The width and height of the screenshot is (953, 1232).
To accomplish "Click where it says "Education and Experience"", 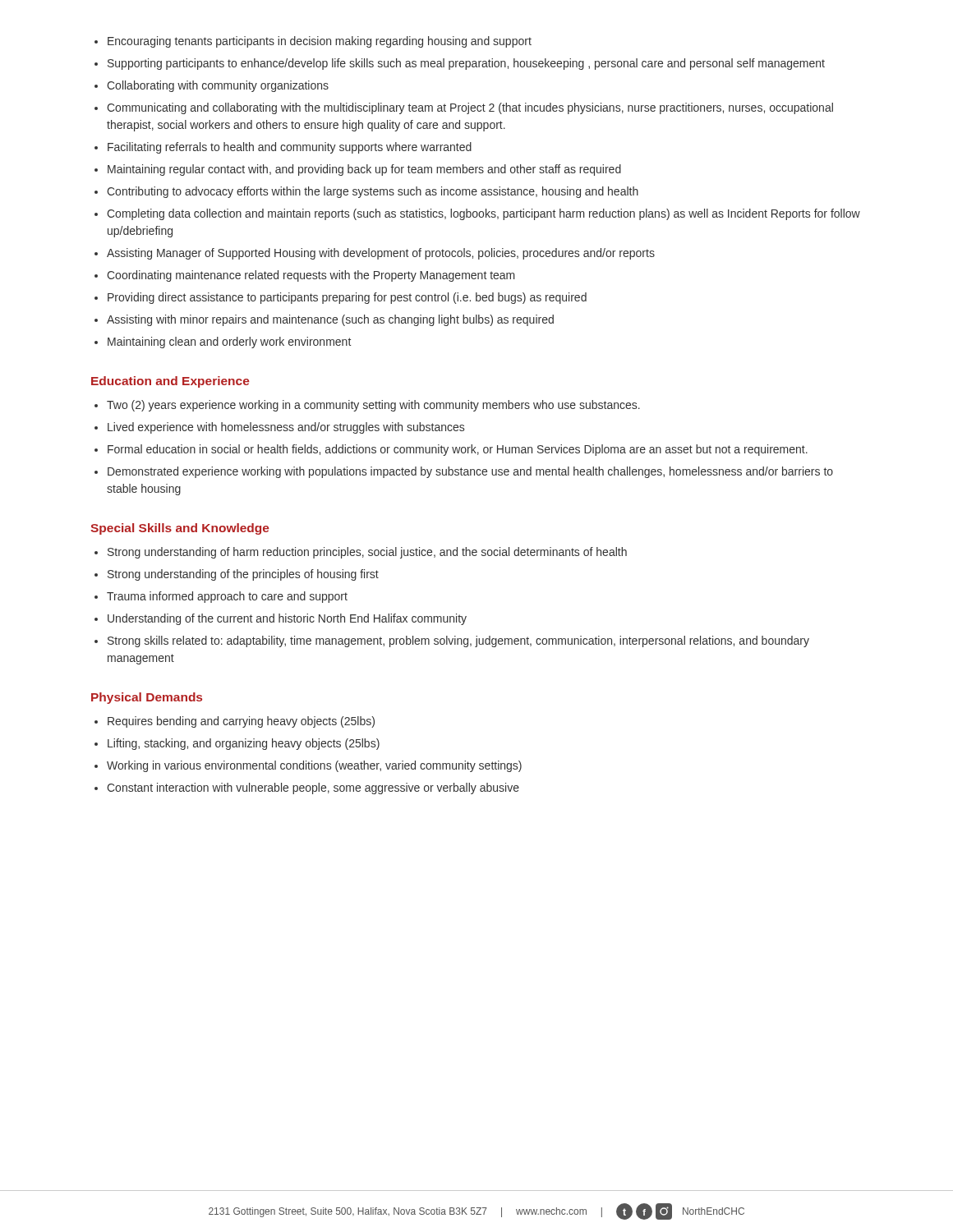I will (x=170, y=381).
